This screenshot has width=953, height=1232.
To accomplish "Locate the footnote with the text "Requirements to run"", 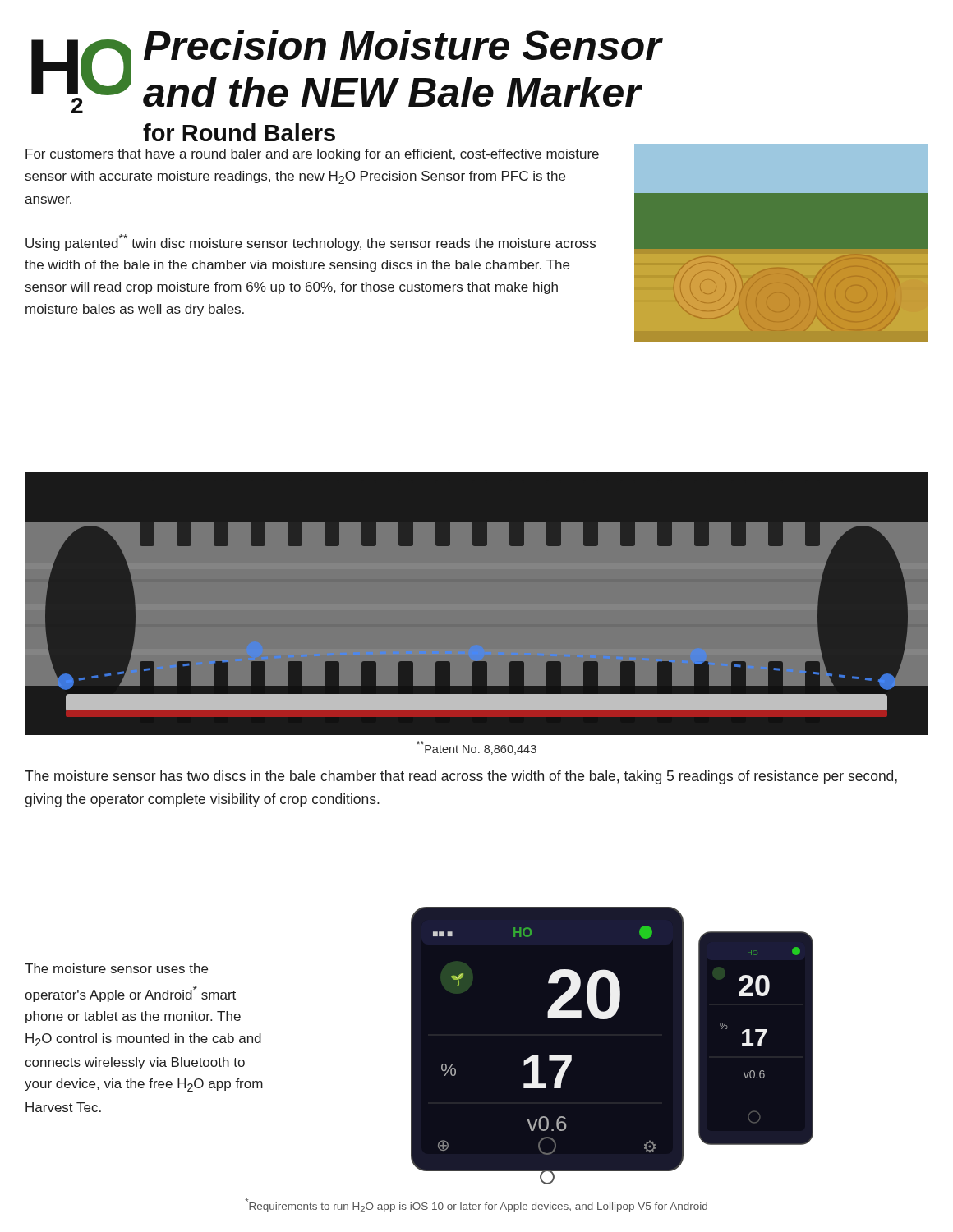I will (476, 1205).
